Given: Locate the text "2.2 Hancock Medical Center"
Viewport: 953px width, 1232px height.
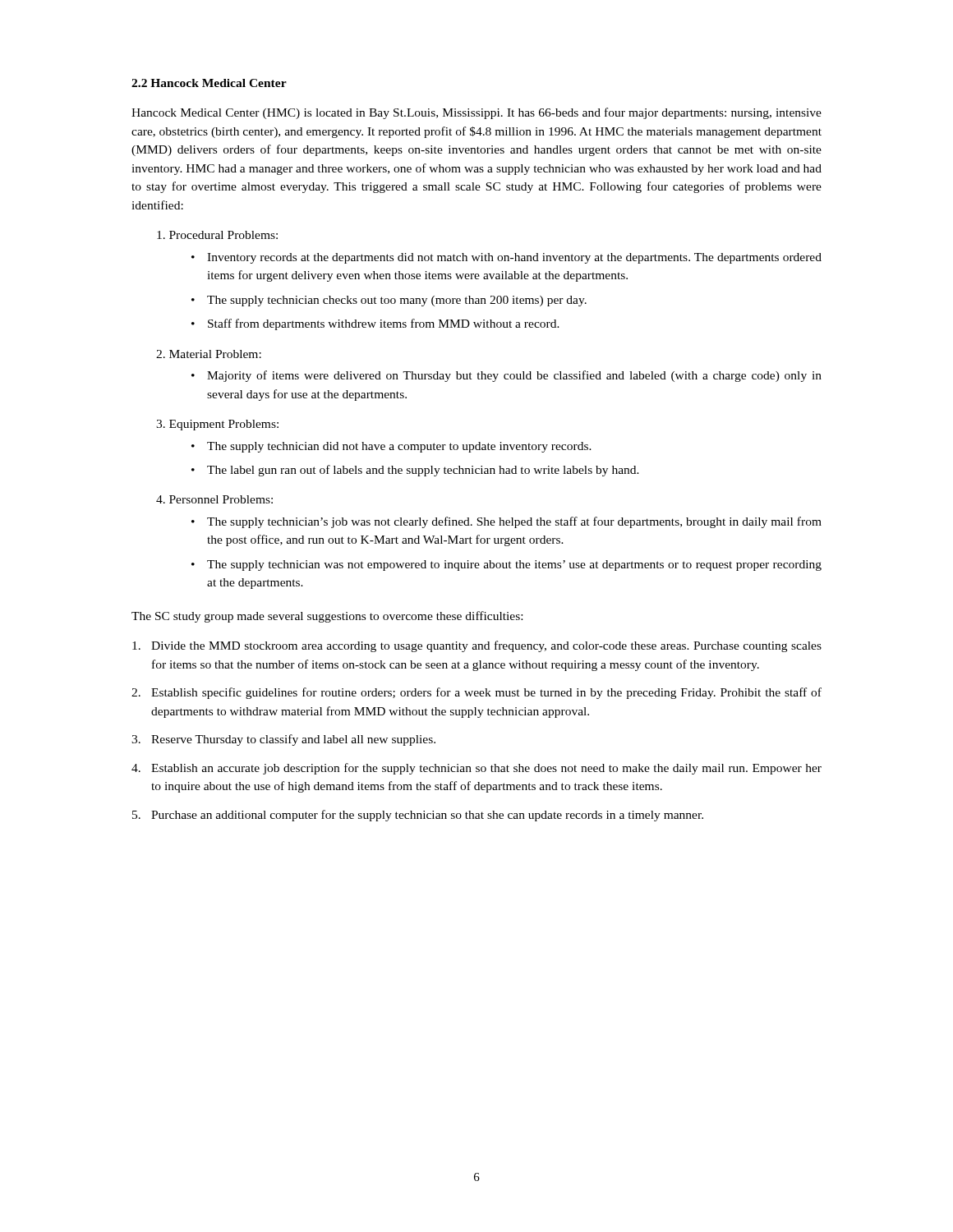Looking at the screenshot, I should coord(209,83).
